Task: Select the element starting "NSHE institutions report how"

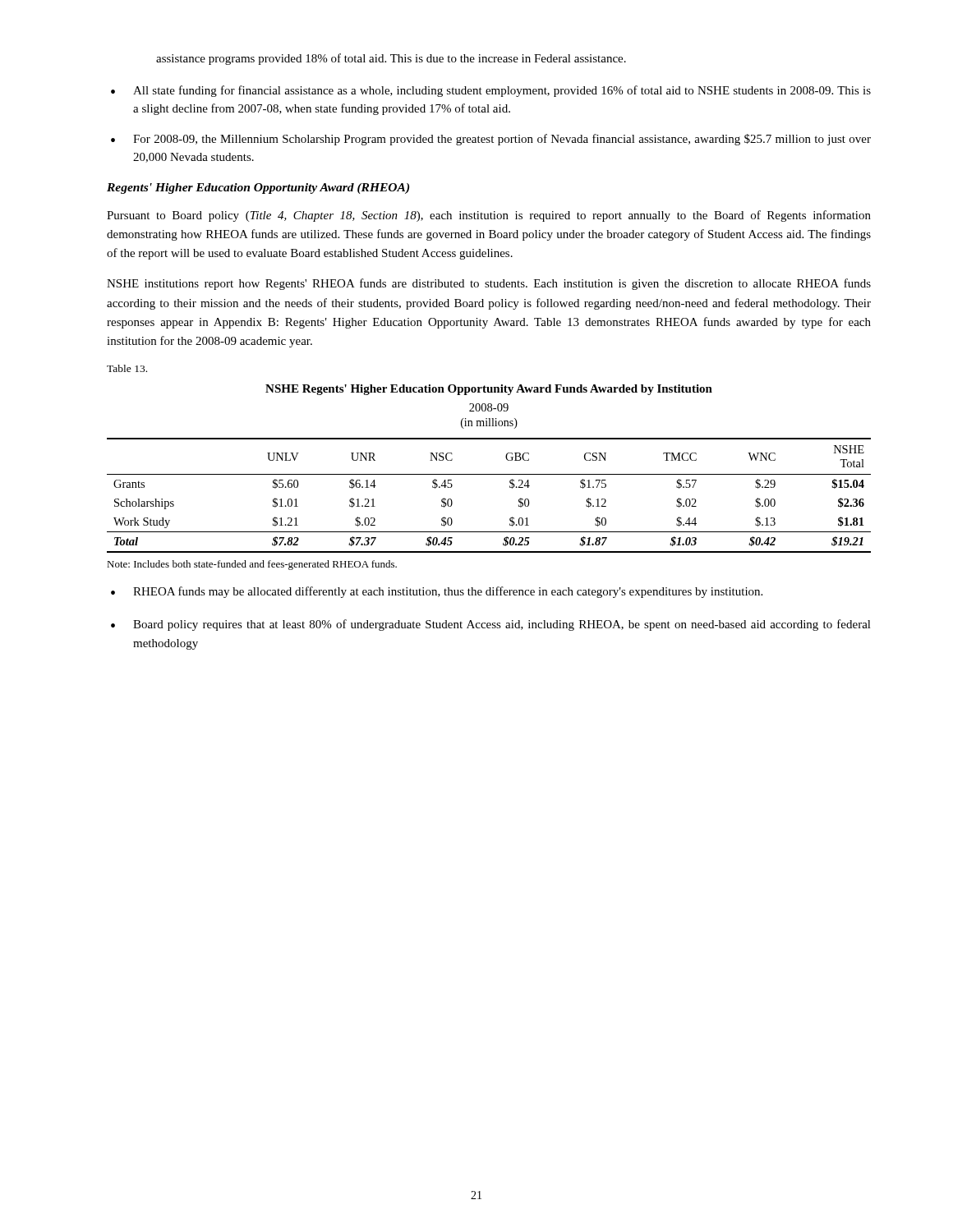Action: pyautogui.click(x=489, y=312)
